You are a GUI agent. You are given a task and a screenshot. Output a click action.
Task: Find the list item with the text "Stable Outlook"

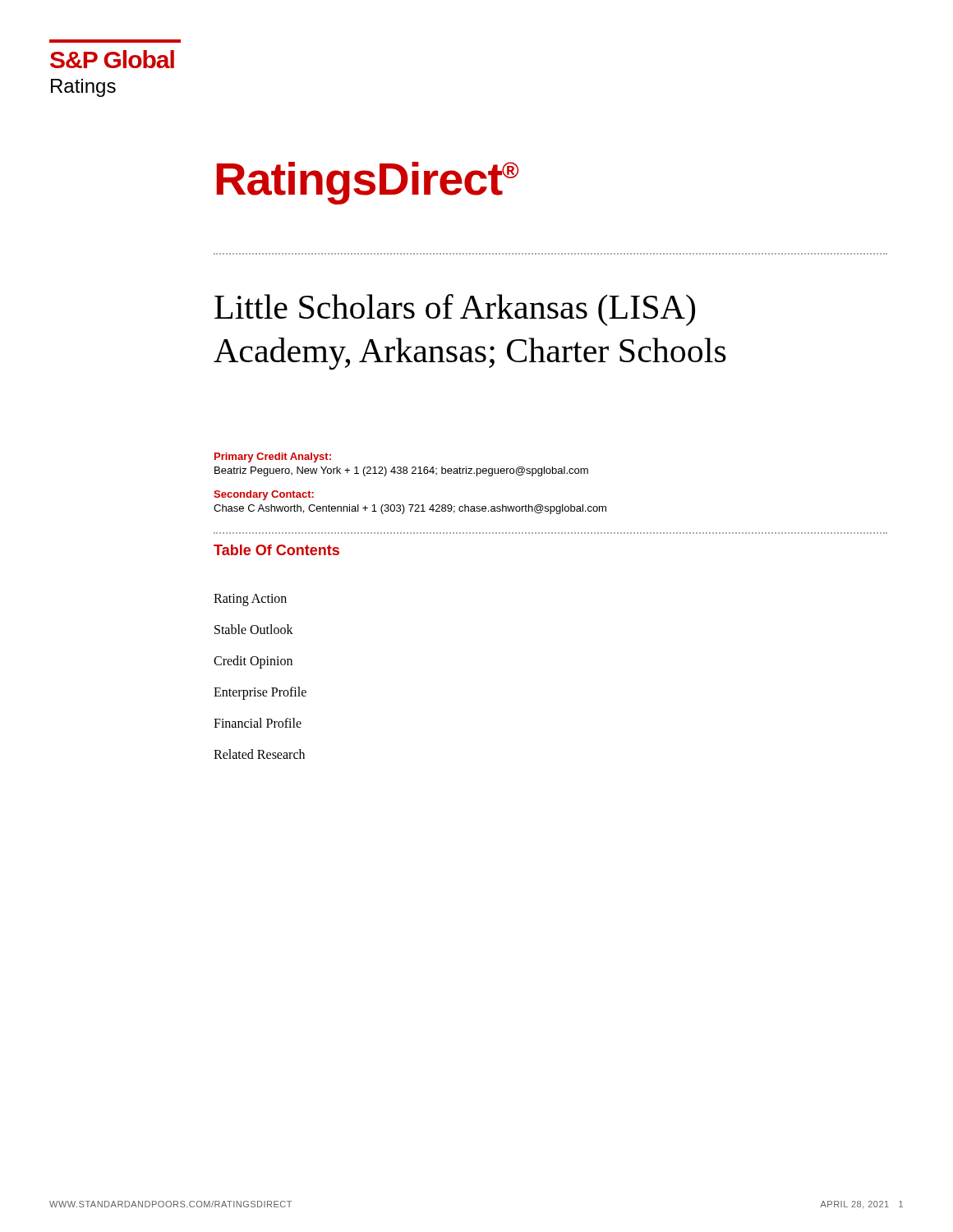click(254, 629)
